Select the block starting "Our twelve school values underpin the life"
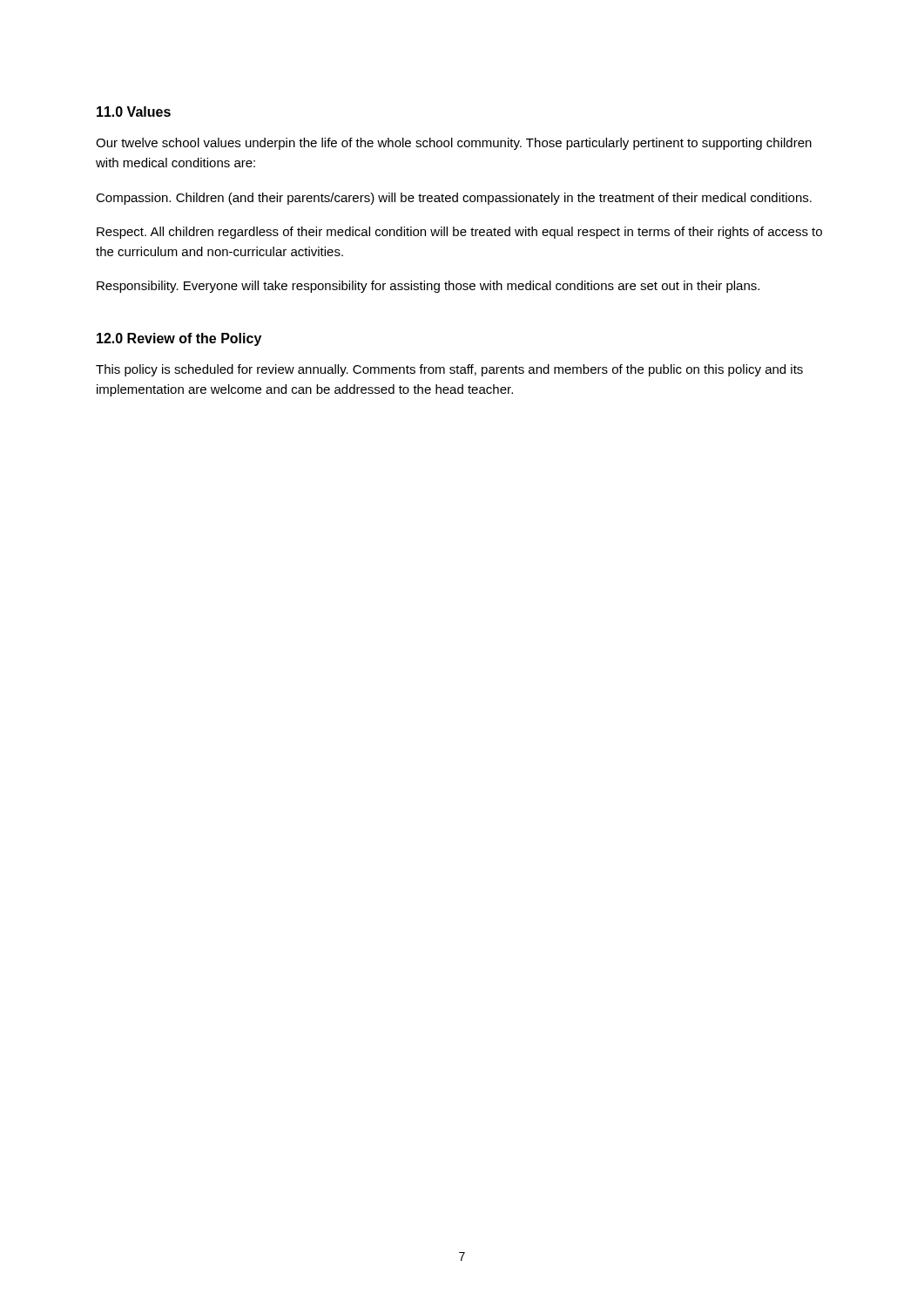Screen dimensions: 1307x924 (x=454, y=153)
